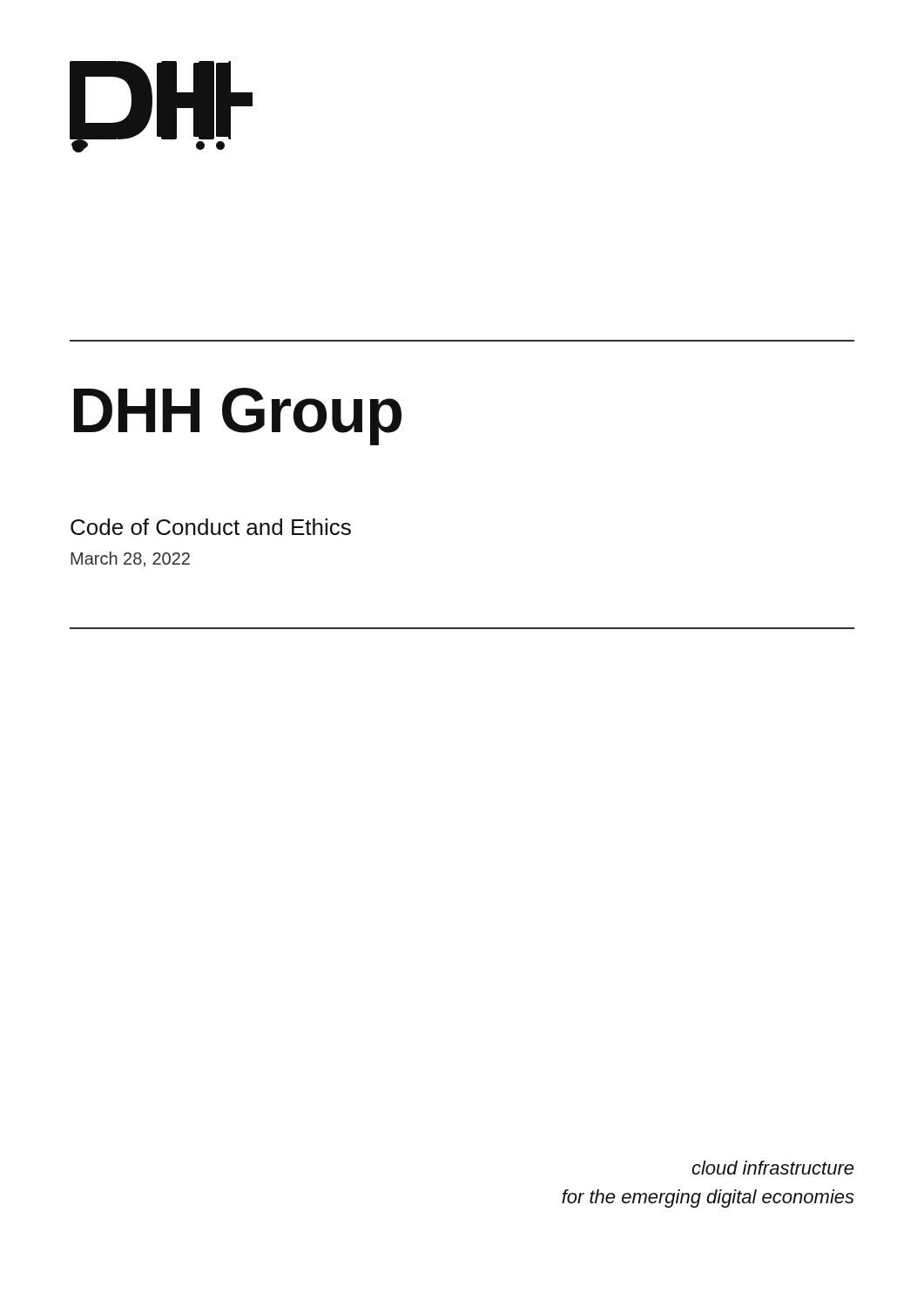Select the text starting "DHH Group"
This screenshot has width=924, height=1307.
coord(236,410)
